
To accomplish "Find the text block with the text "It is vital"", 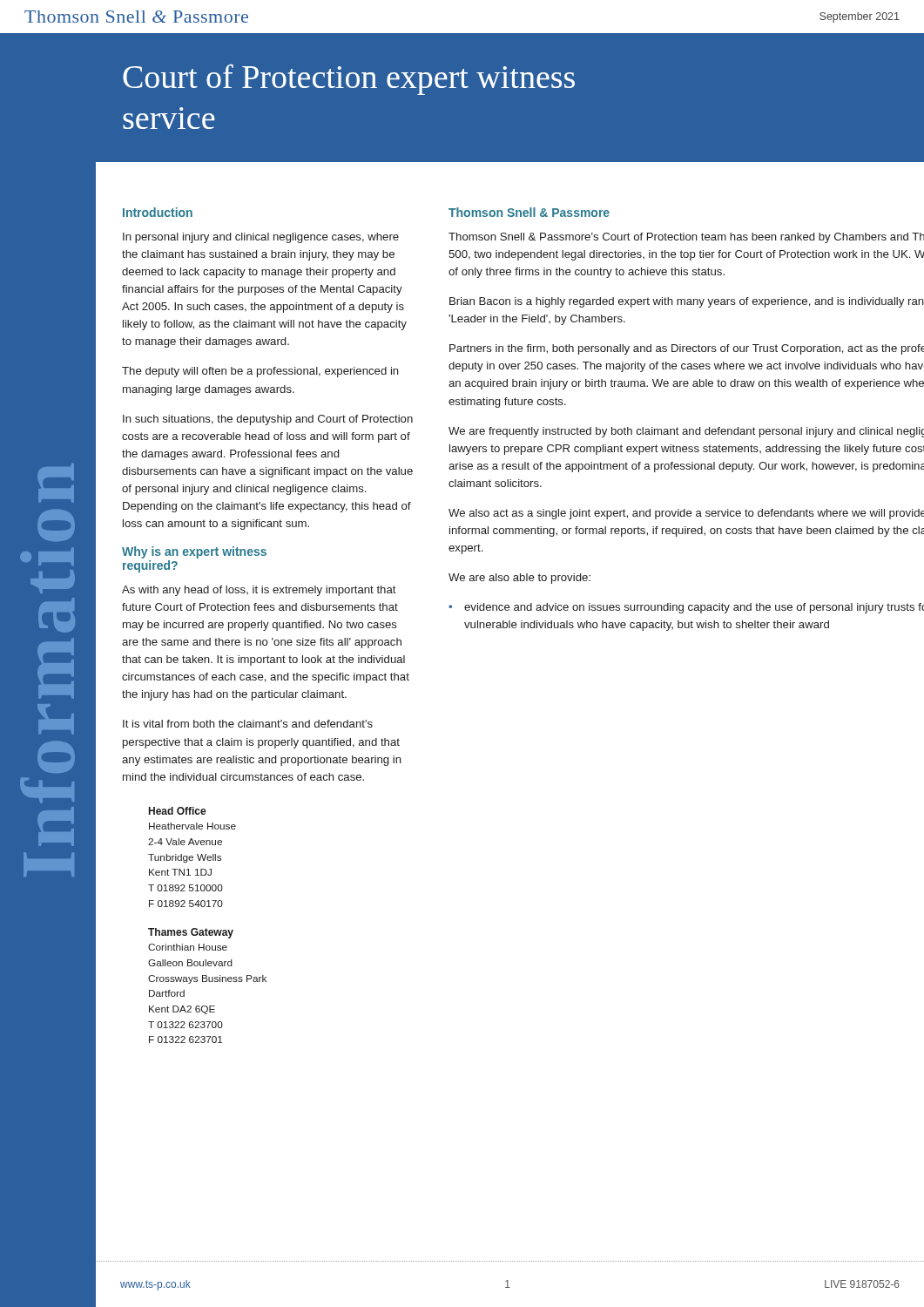I will (262, 750).
